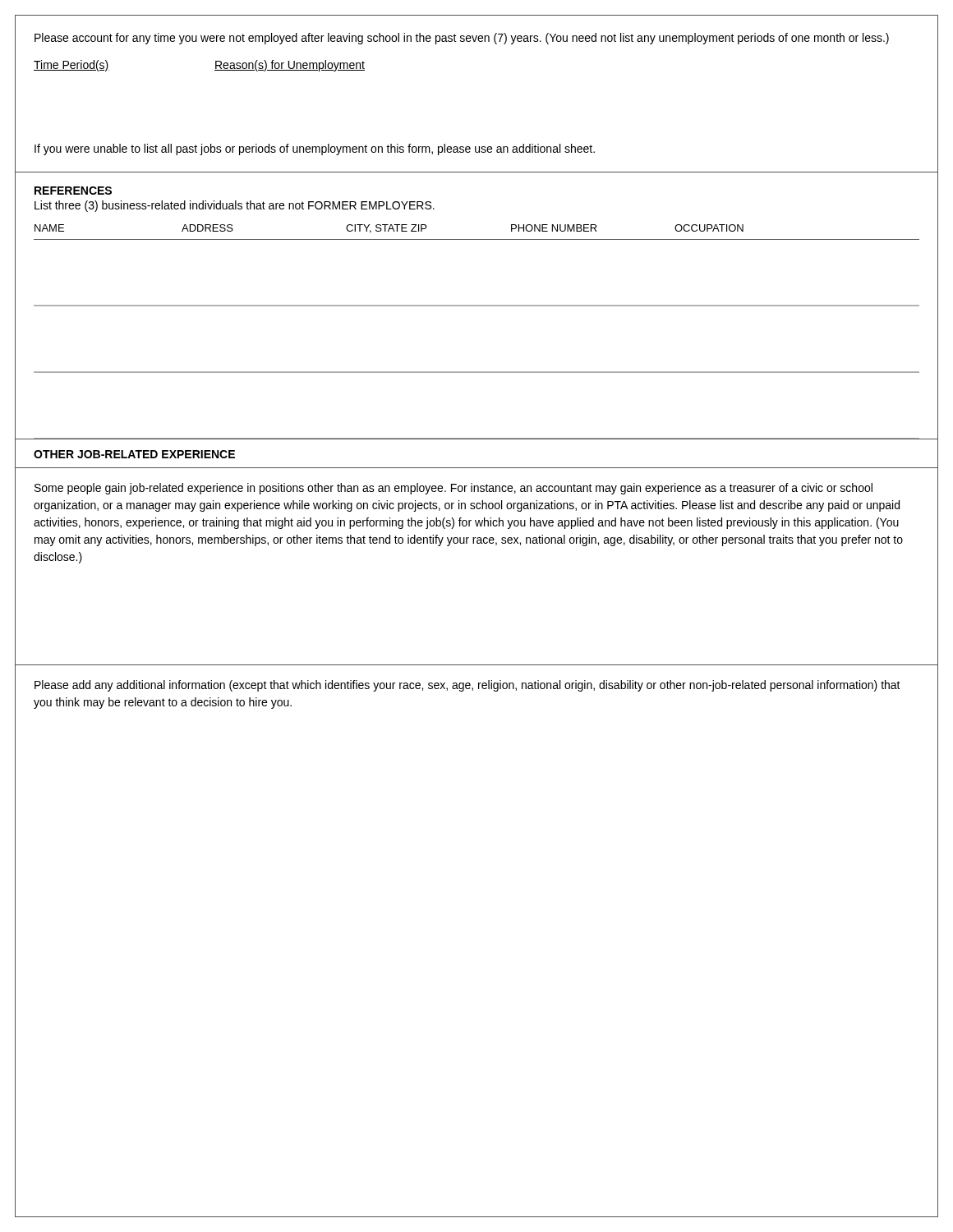Locate the text block that reads "Please add any additional information (except"

click(467, 693)
